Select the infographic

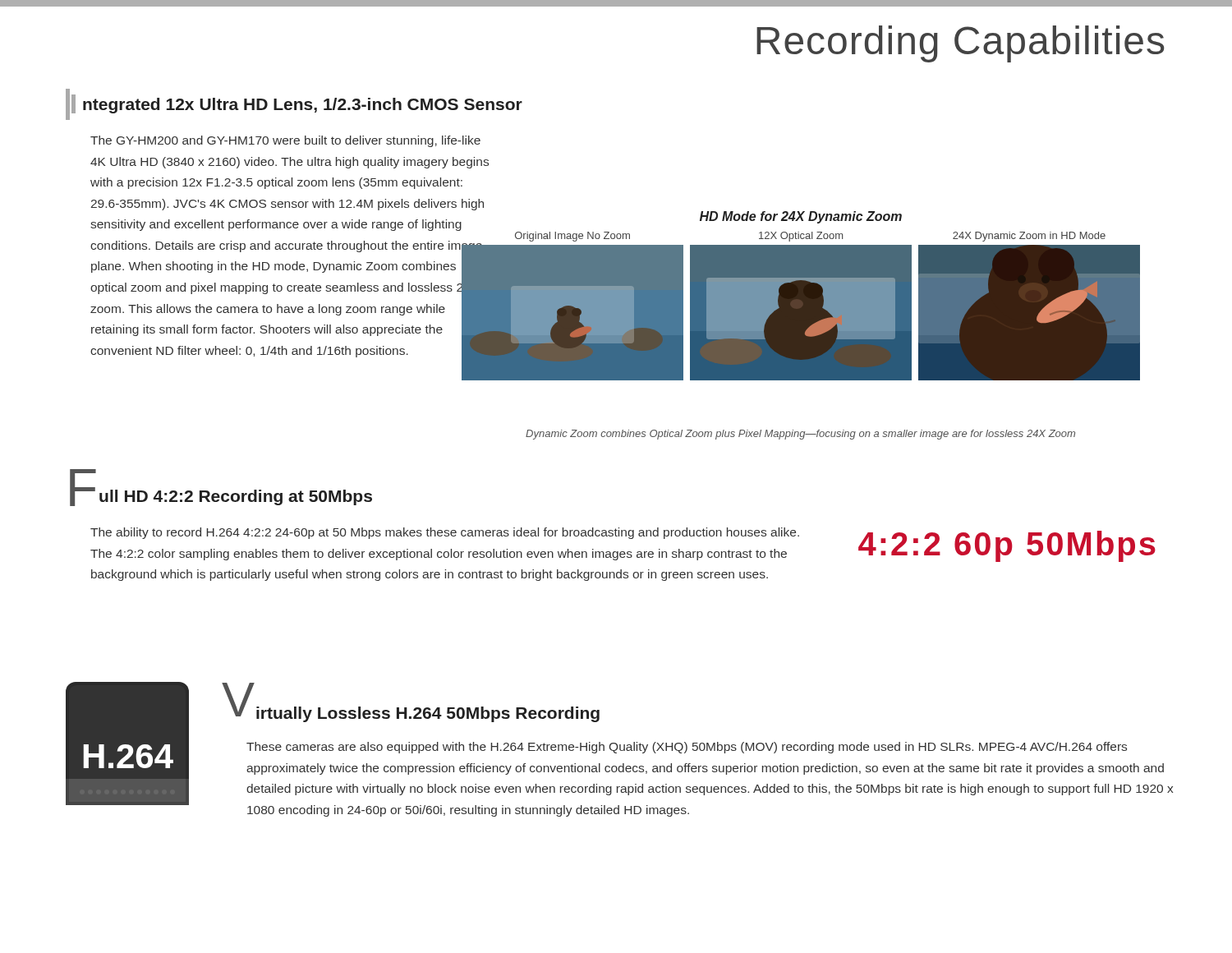[x=1008, y=544]
